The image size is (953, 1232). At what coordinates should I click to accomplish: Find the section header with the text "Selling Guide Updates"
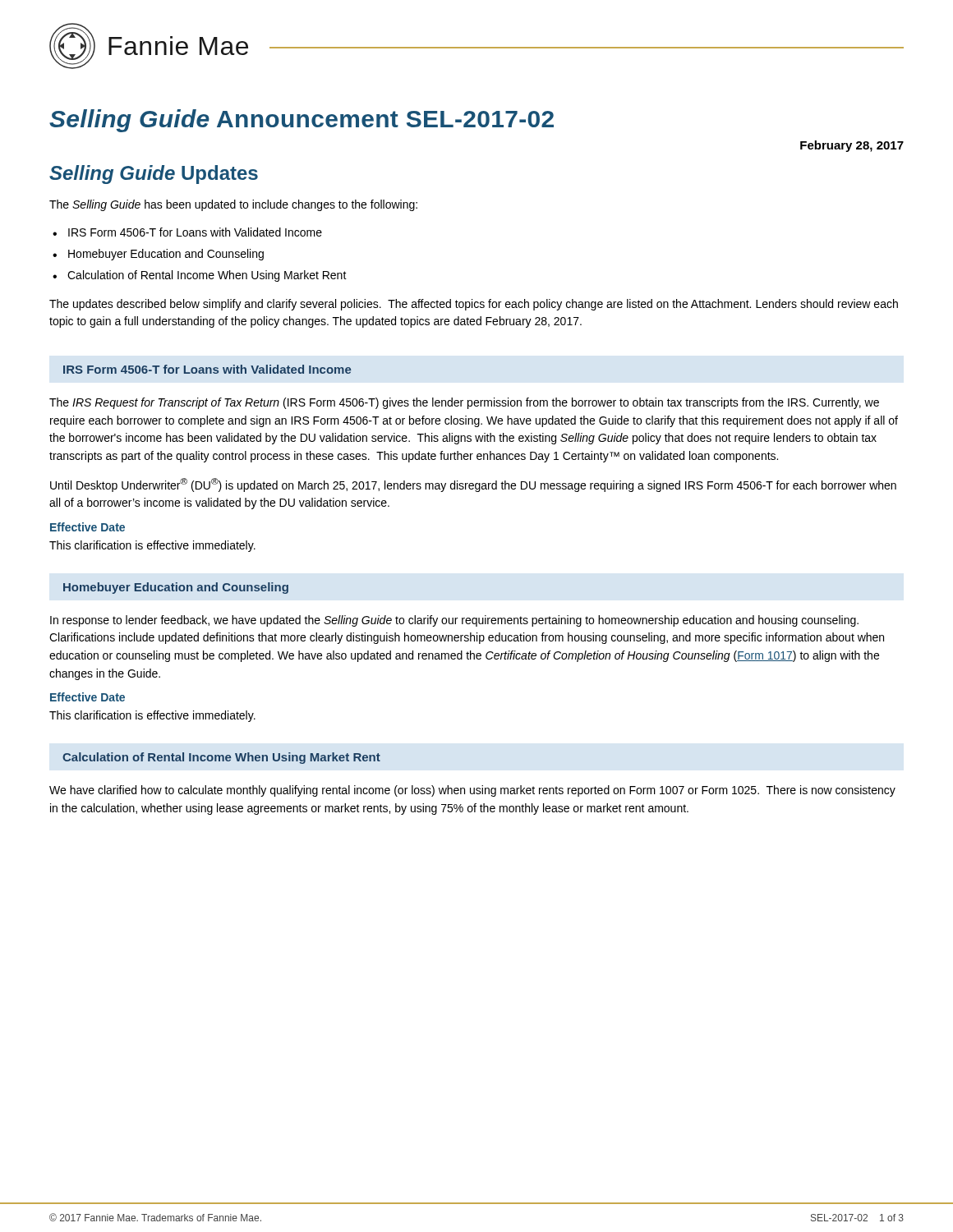[x=154, y=175]
